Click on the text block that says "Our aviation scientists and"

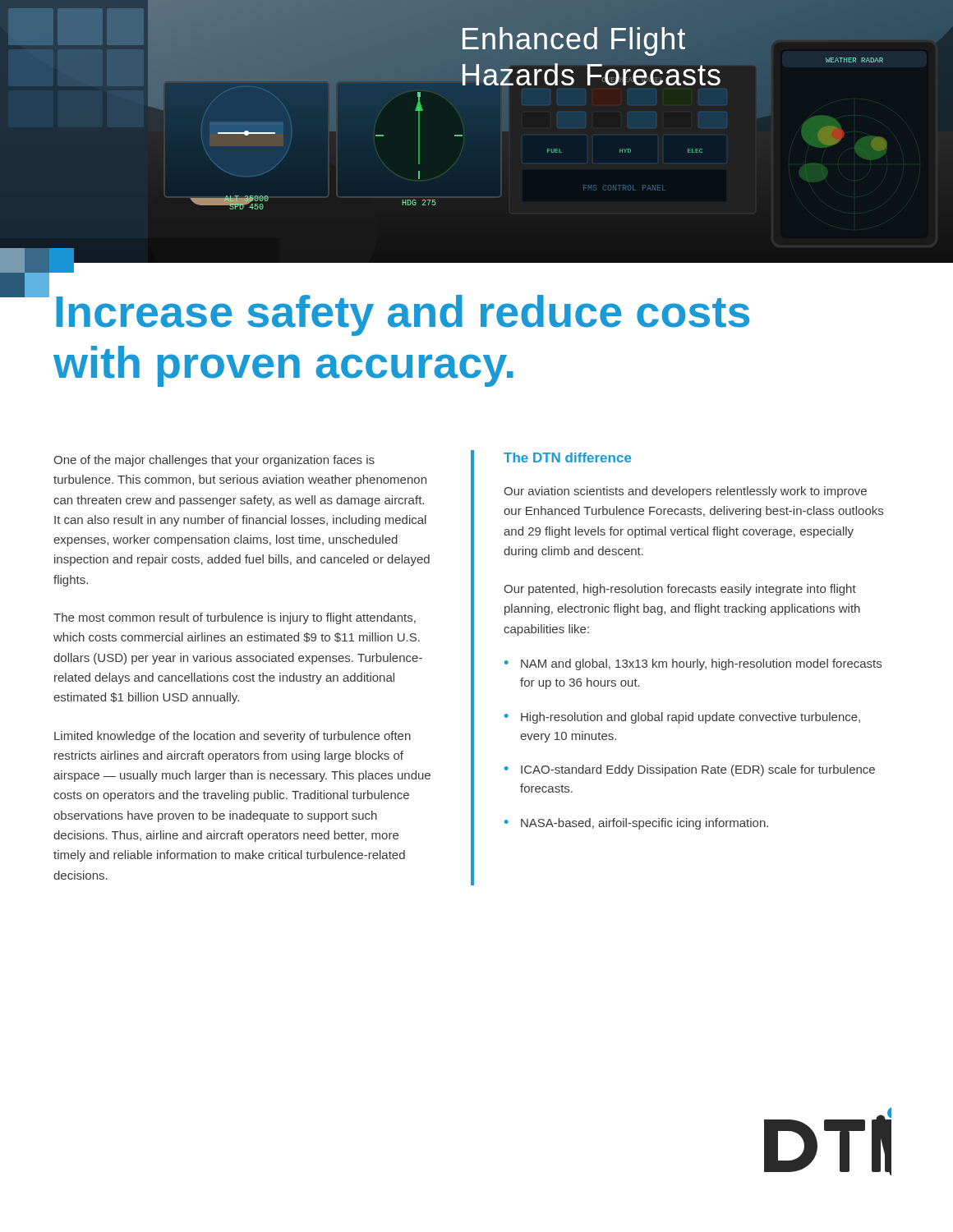click(x=694, y=521)
